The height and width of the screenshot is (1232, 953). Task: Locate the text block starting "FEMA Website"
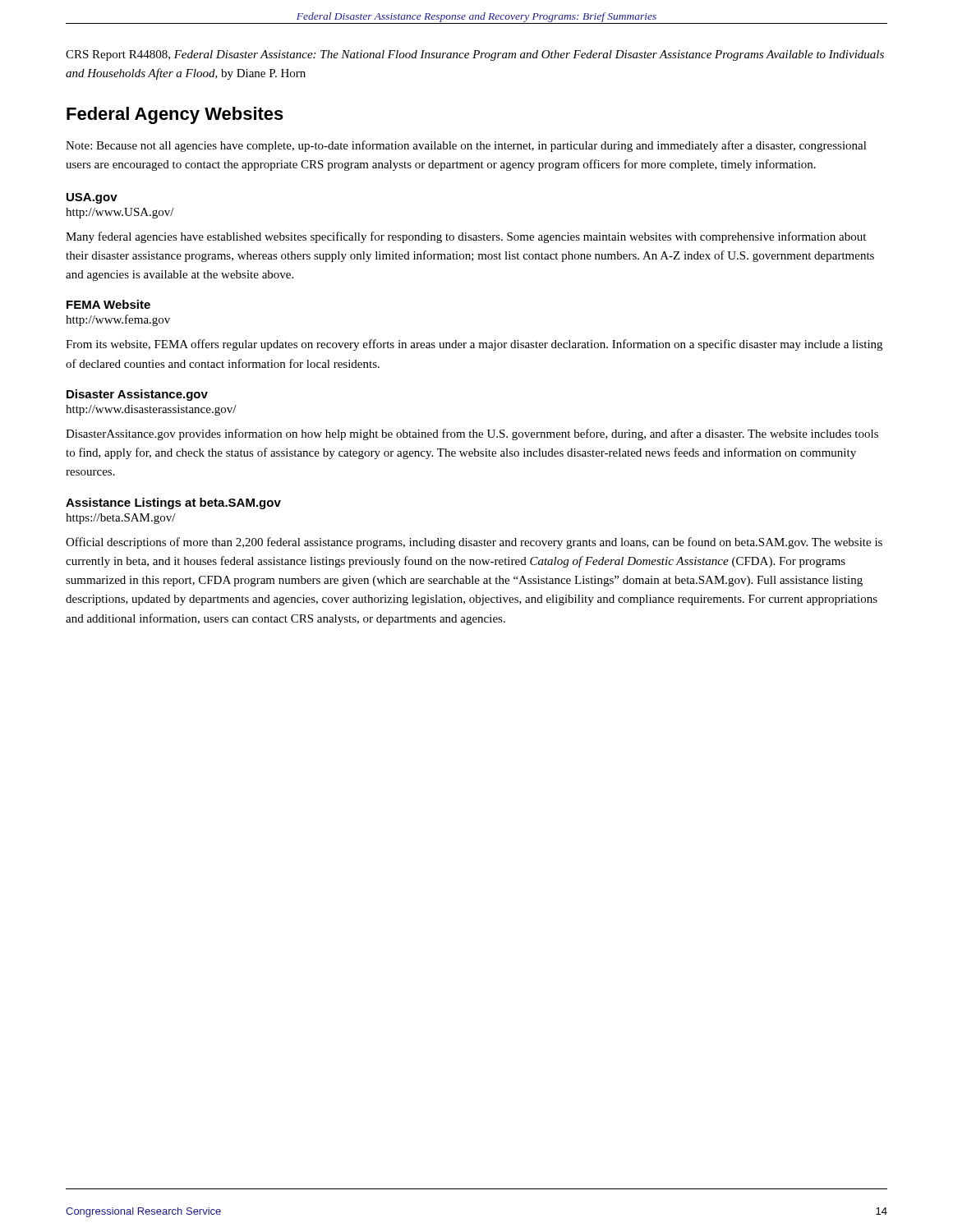tap(108, 304)
